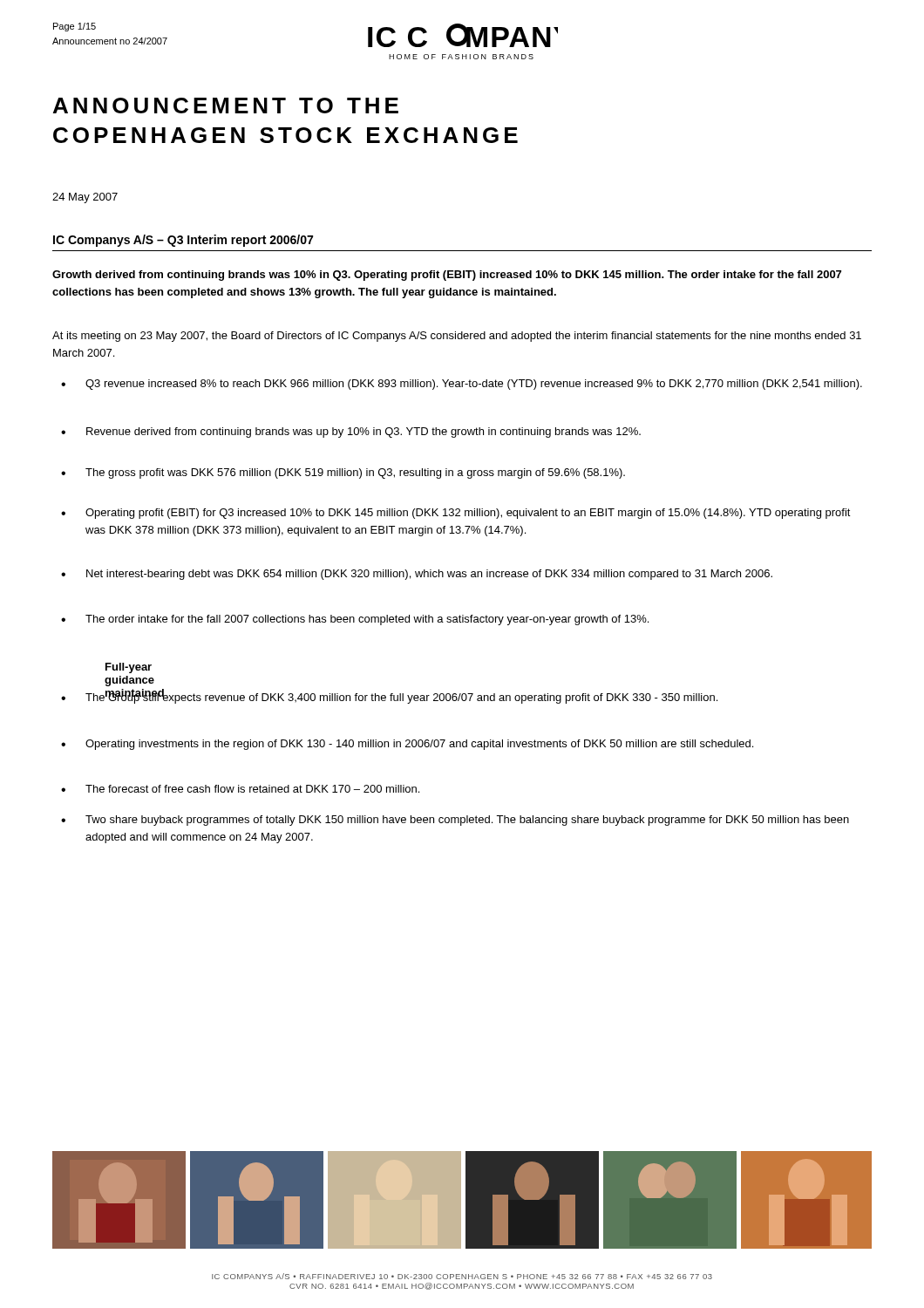The image size is (924, 1308).
Task: Click on the text starting "• Two share buyback programmes of totally"
Action: (466, 828)
